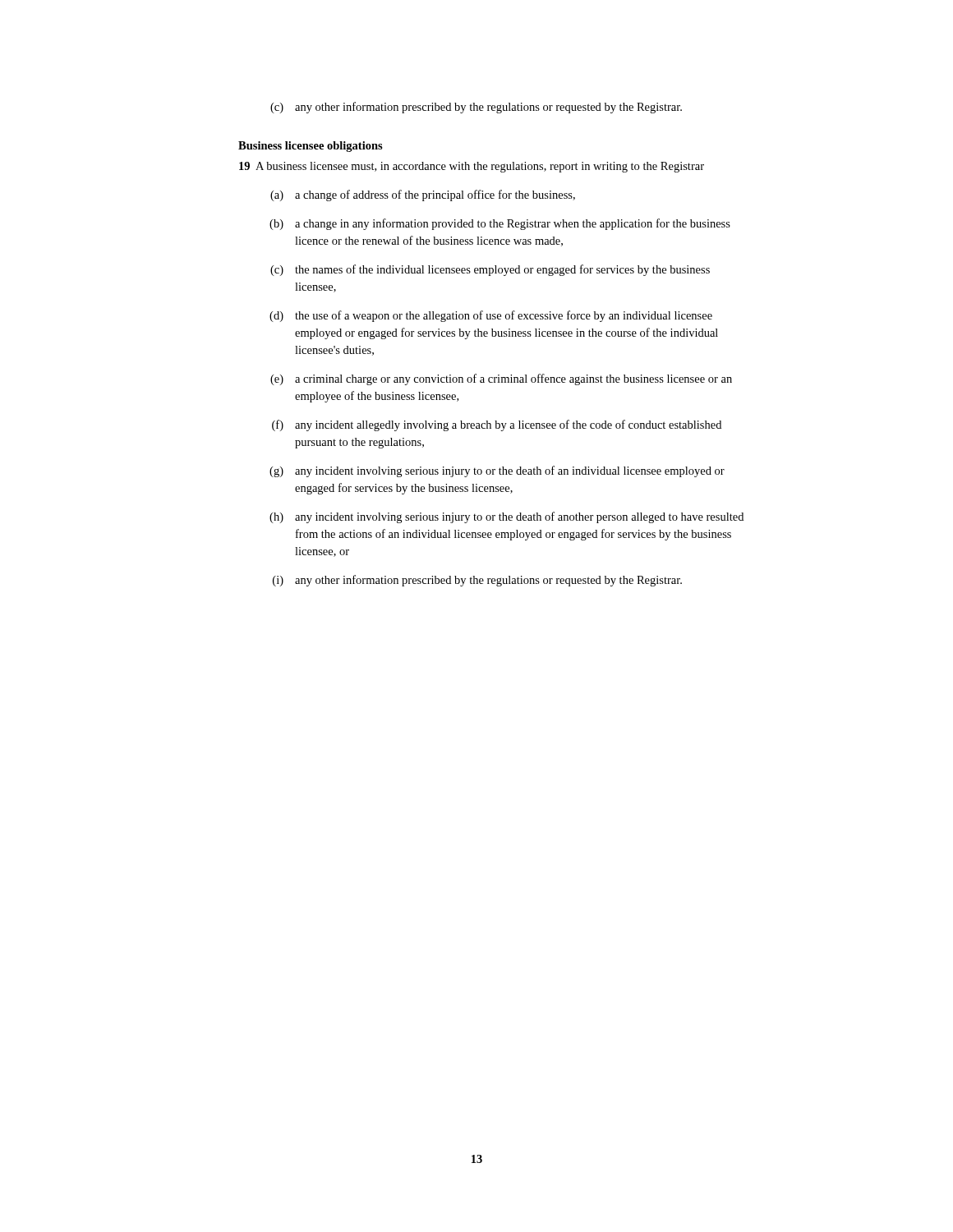The image size is (953, 1232).
Task: Where is the passage that starts "(f) any incident allegedly involving a"?
Action: [x=493, y=434]
